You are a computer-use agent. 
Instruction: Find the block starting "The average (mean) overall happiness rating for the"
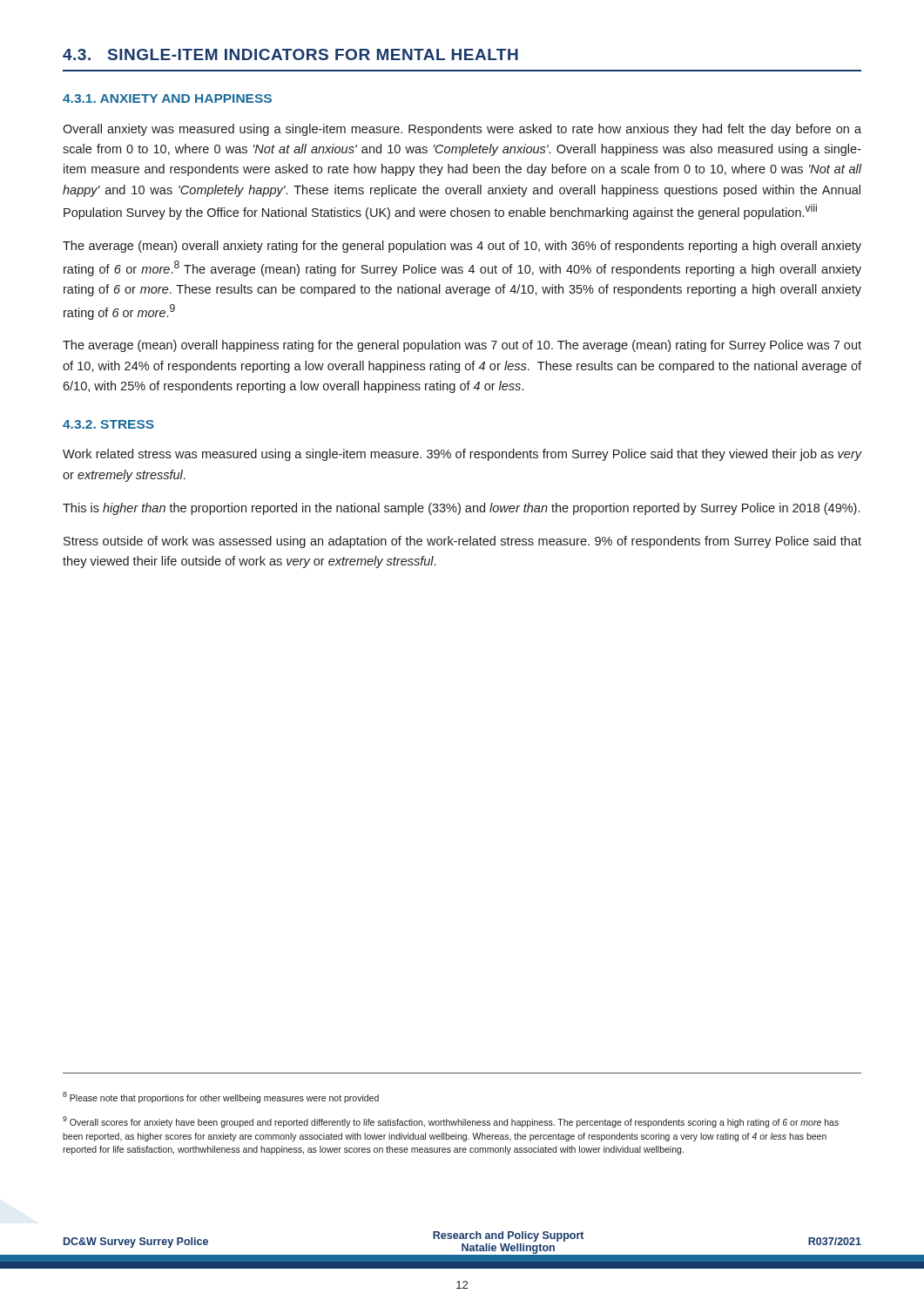pos(462,366)
